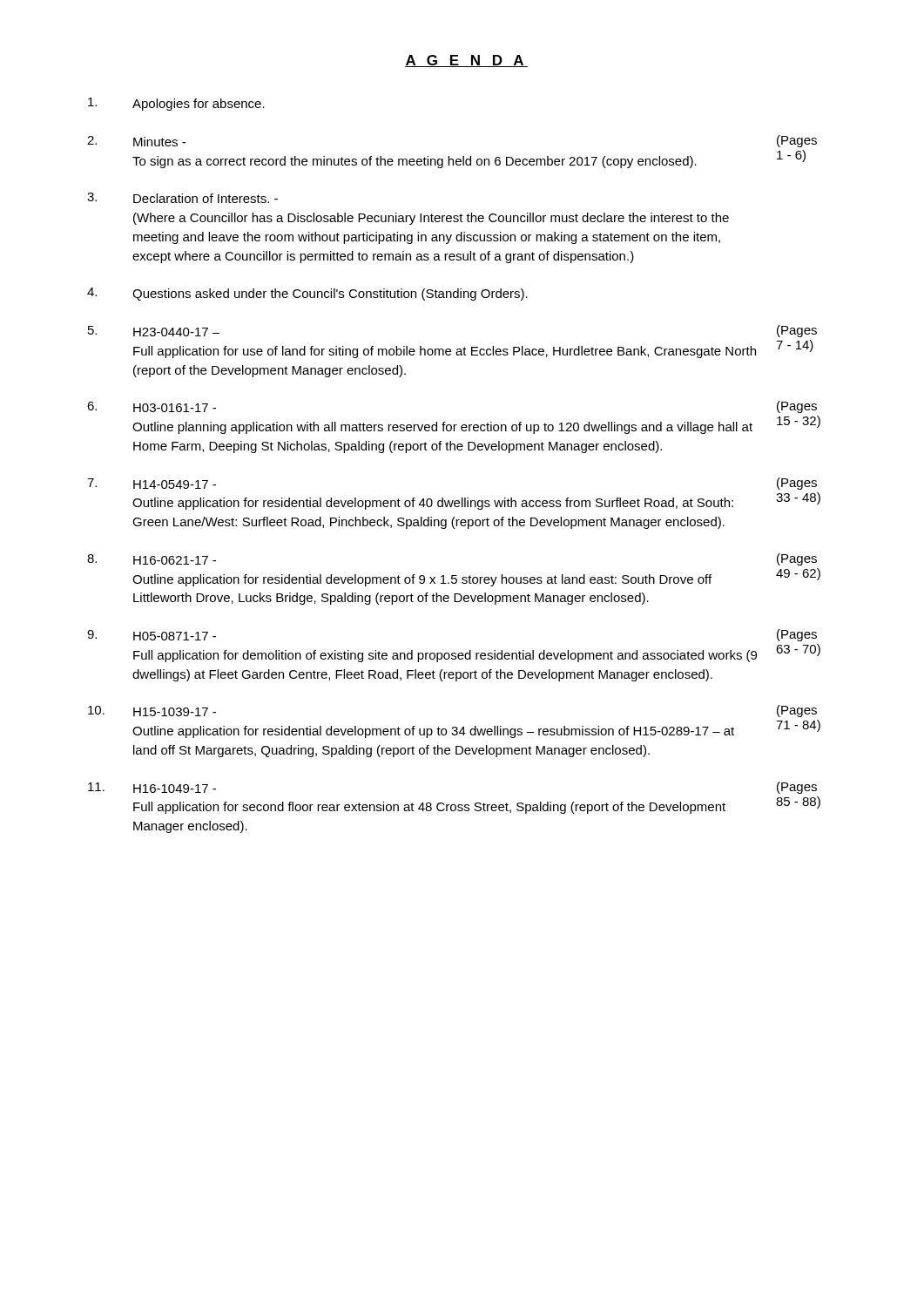Locate the region starting "4. Questions asked under the Council's Constitution"
This screenshot has width=924, height=1307.
(424, 294)
